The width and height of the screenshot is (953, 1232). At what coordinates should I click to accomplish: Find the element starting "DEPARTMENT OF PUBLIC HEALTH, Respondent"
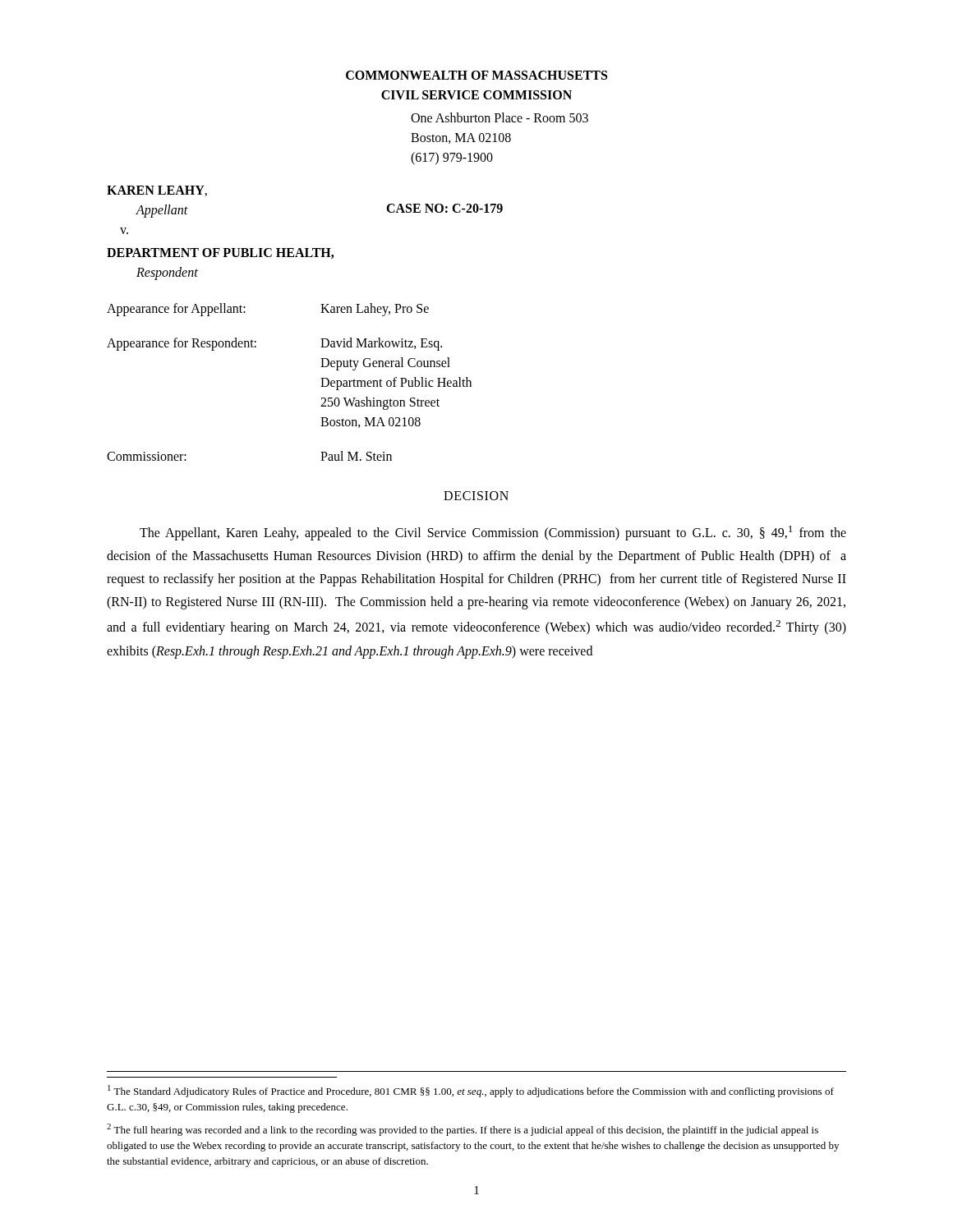pos(221,262)
